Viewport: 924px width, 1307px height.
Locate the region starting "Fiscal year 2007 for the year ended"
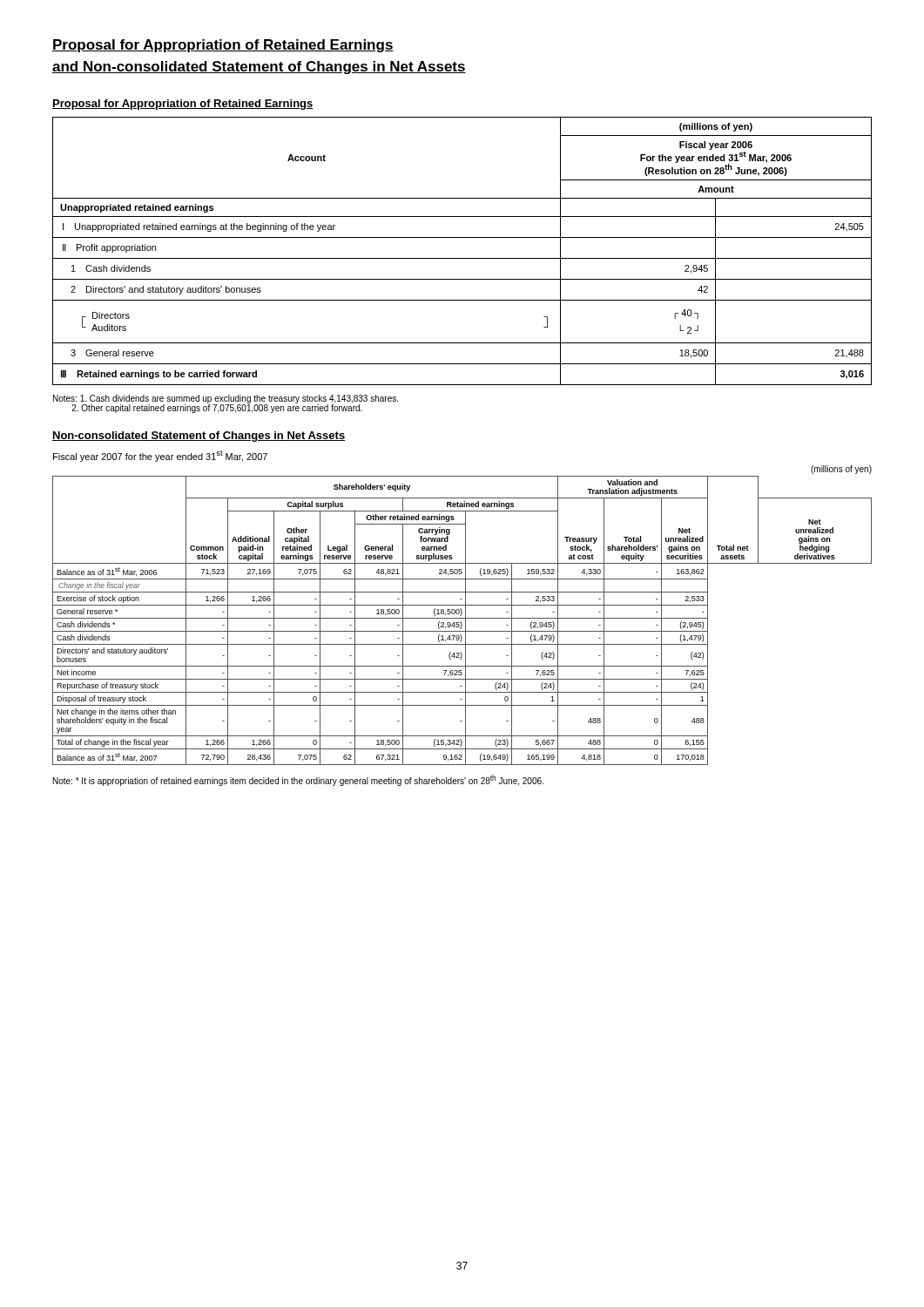(160, 455)
